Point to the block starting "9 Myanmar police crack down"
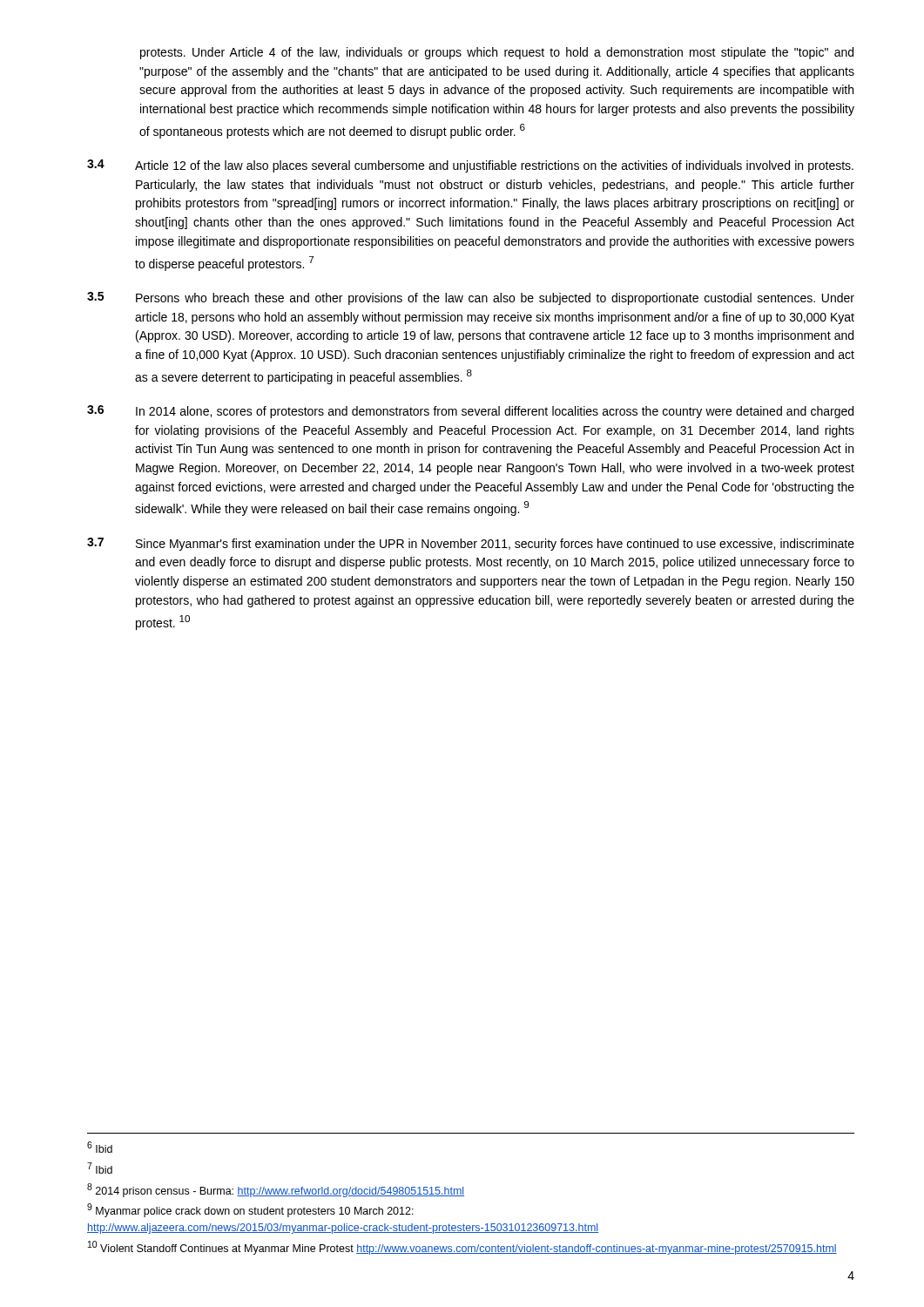 pyautogui.click(x=343, y=1218)
